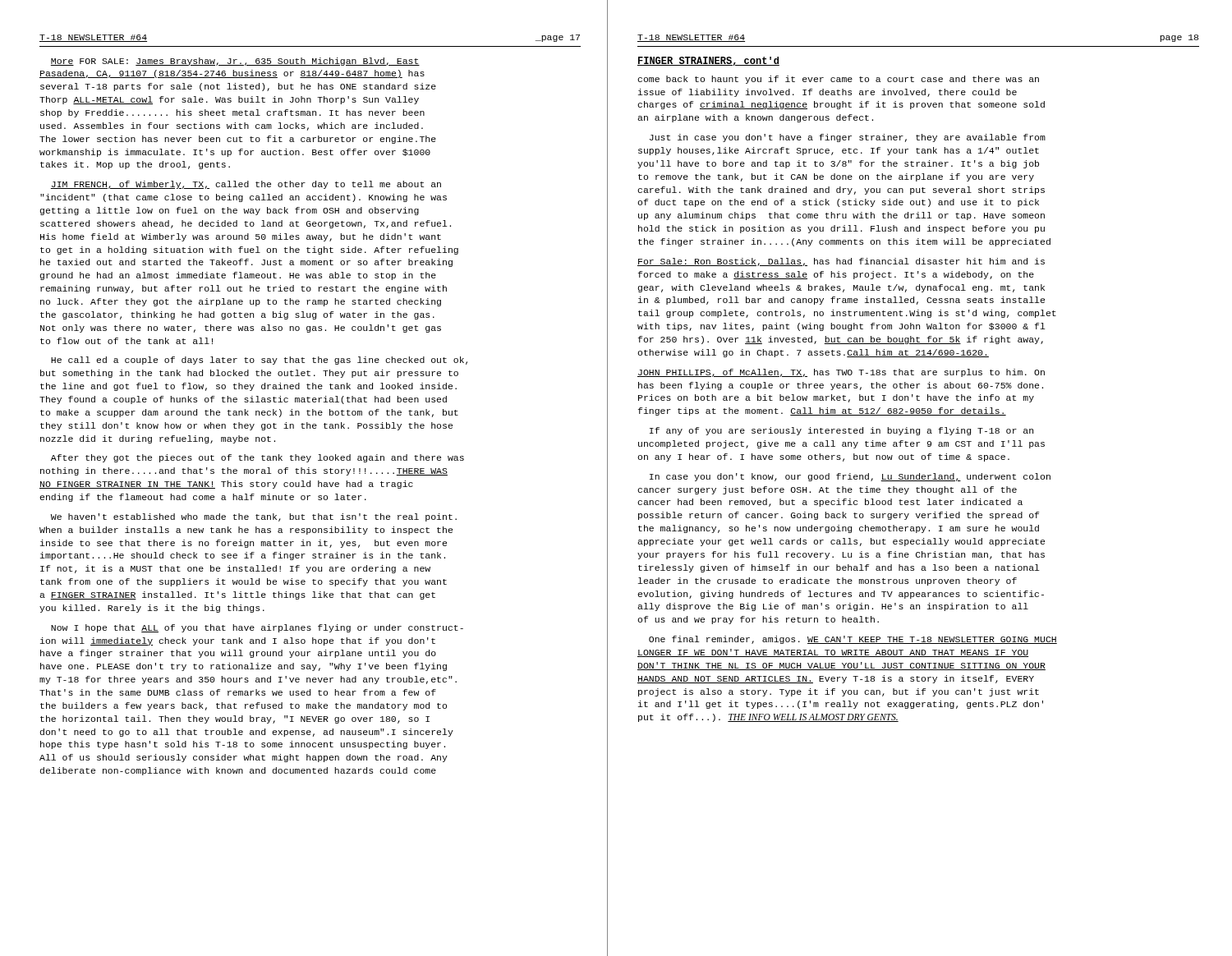
Task: Where is the passage that starts "More FOR SALE:"?
Action: coord(238,113)
